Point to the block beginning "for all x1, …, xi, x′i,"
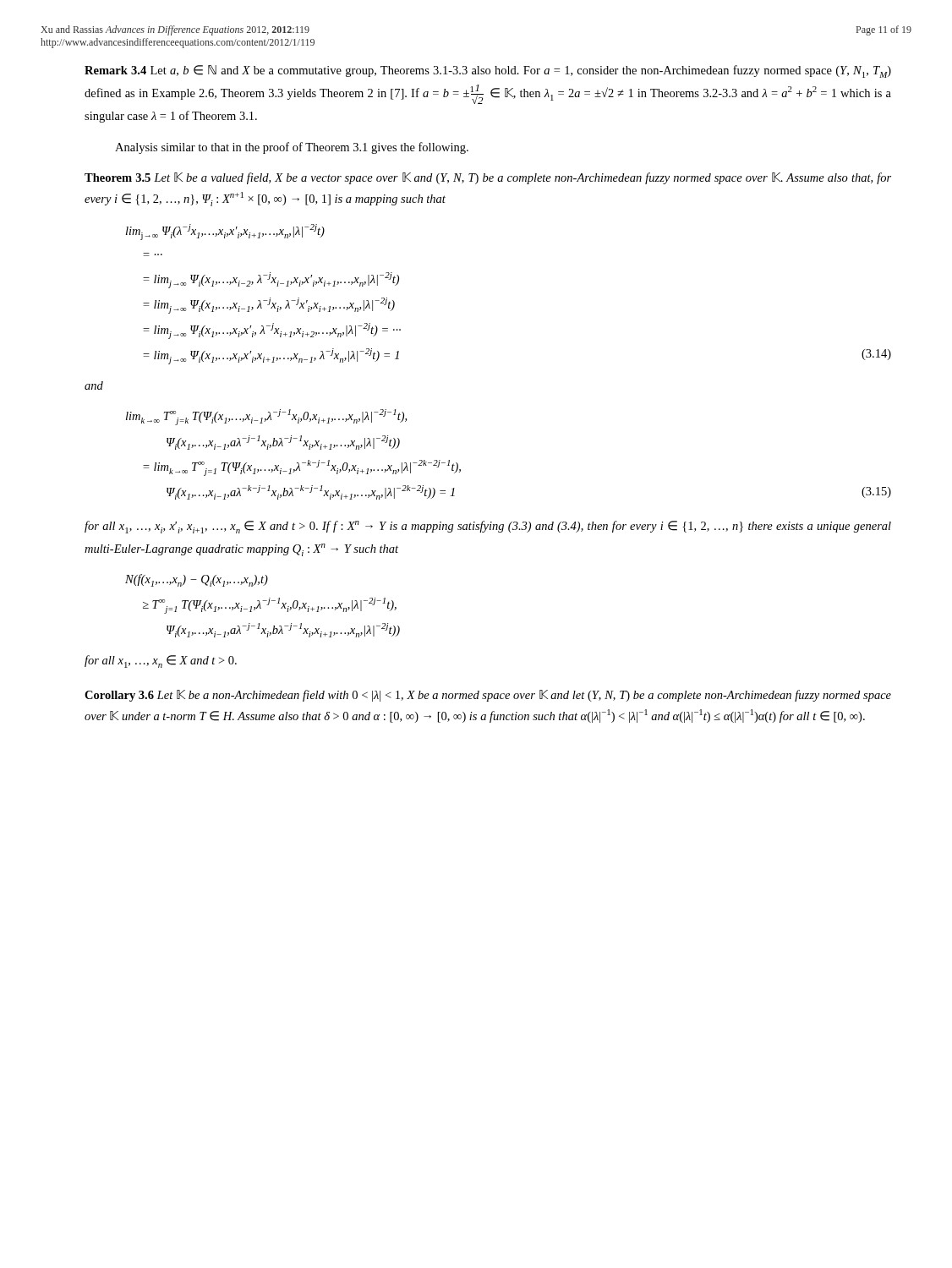The height and width of the screenshot is (1268, 952). pyautogui.click(x=488, y=538)
